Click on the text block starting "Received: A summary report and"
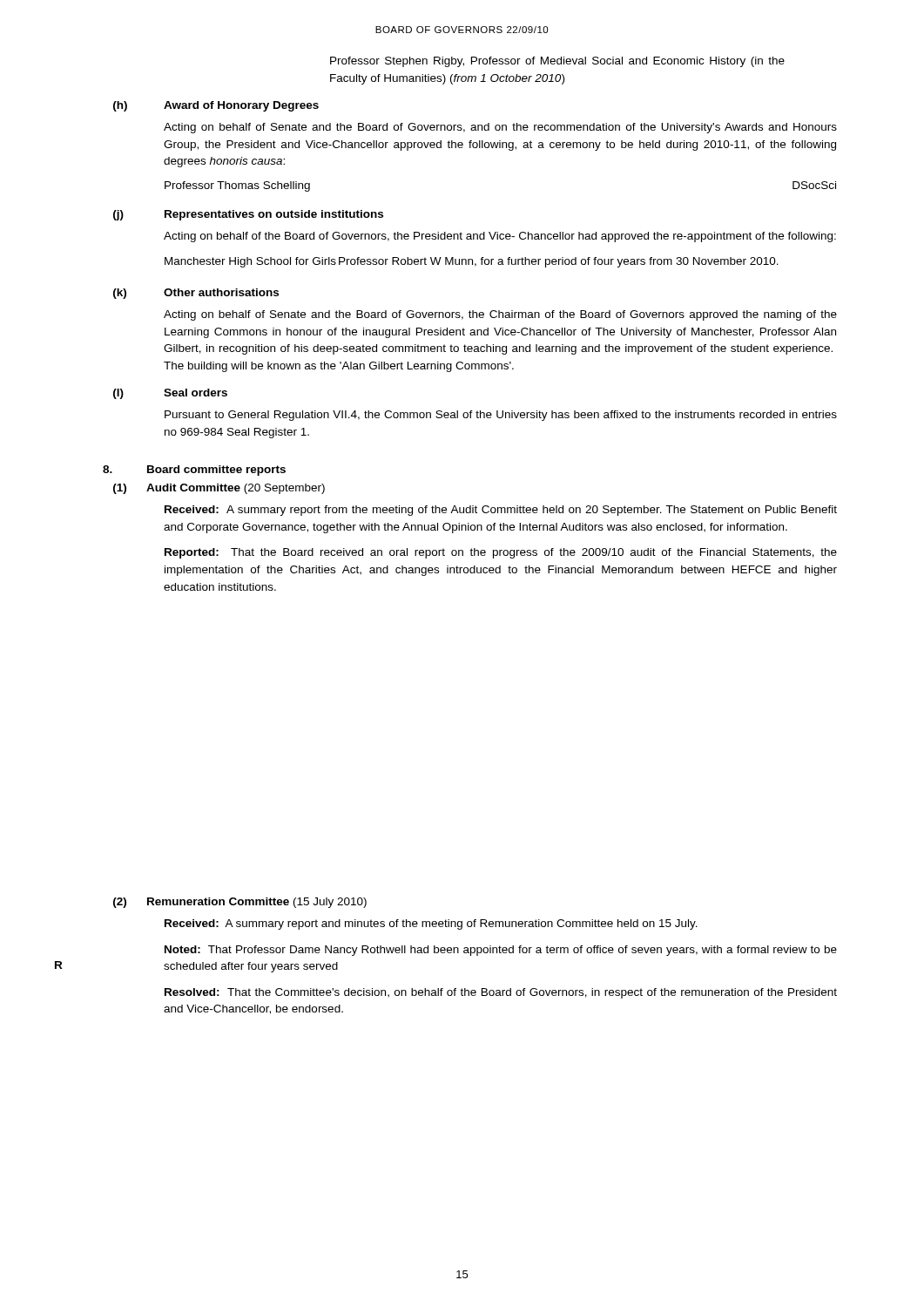This screenshot has height=1307, width=924. [431, 923]
